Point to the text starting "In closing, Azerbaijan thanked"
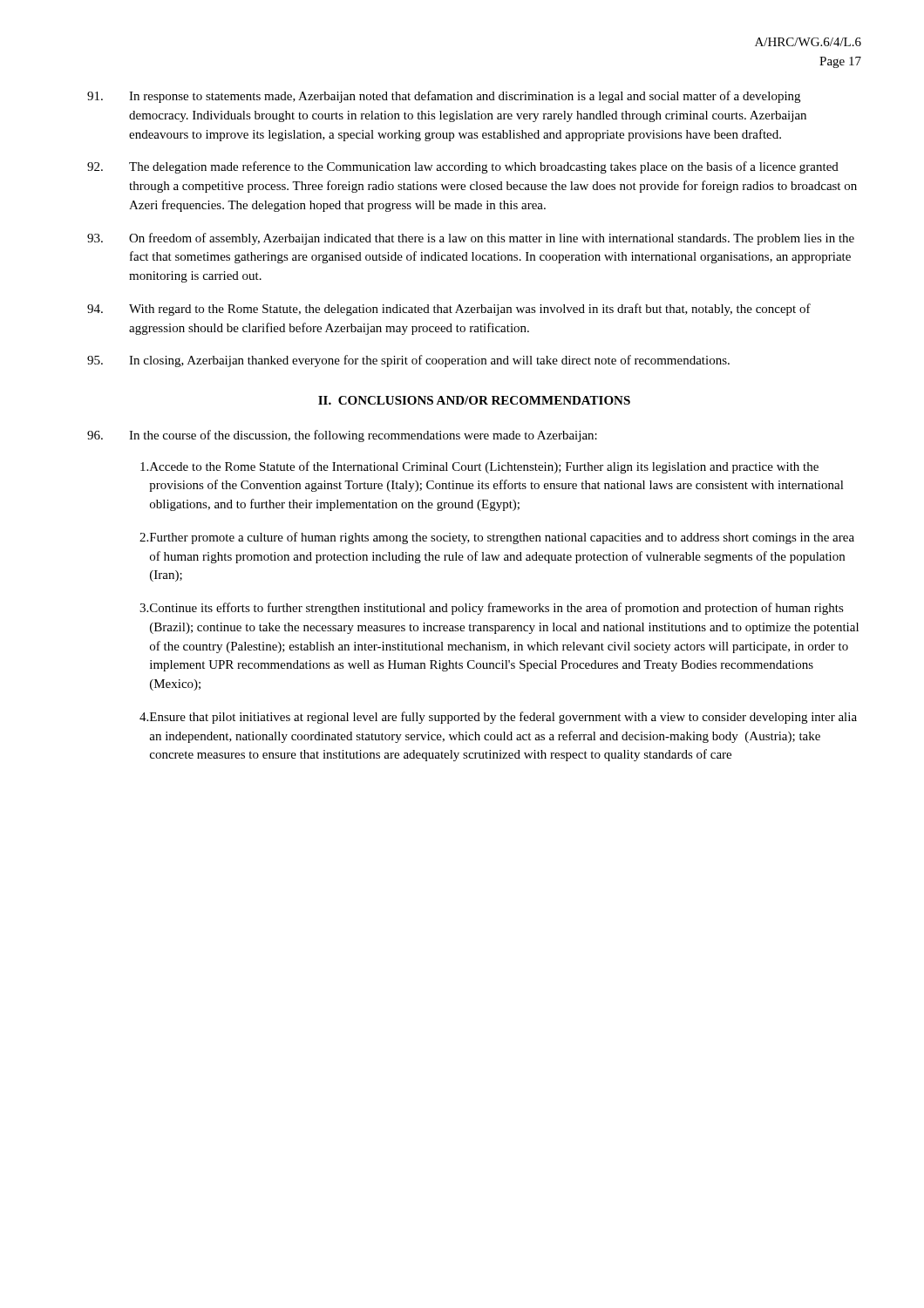This screenshot has height=1308, width=924. click(x=472, y=361)
